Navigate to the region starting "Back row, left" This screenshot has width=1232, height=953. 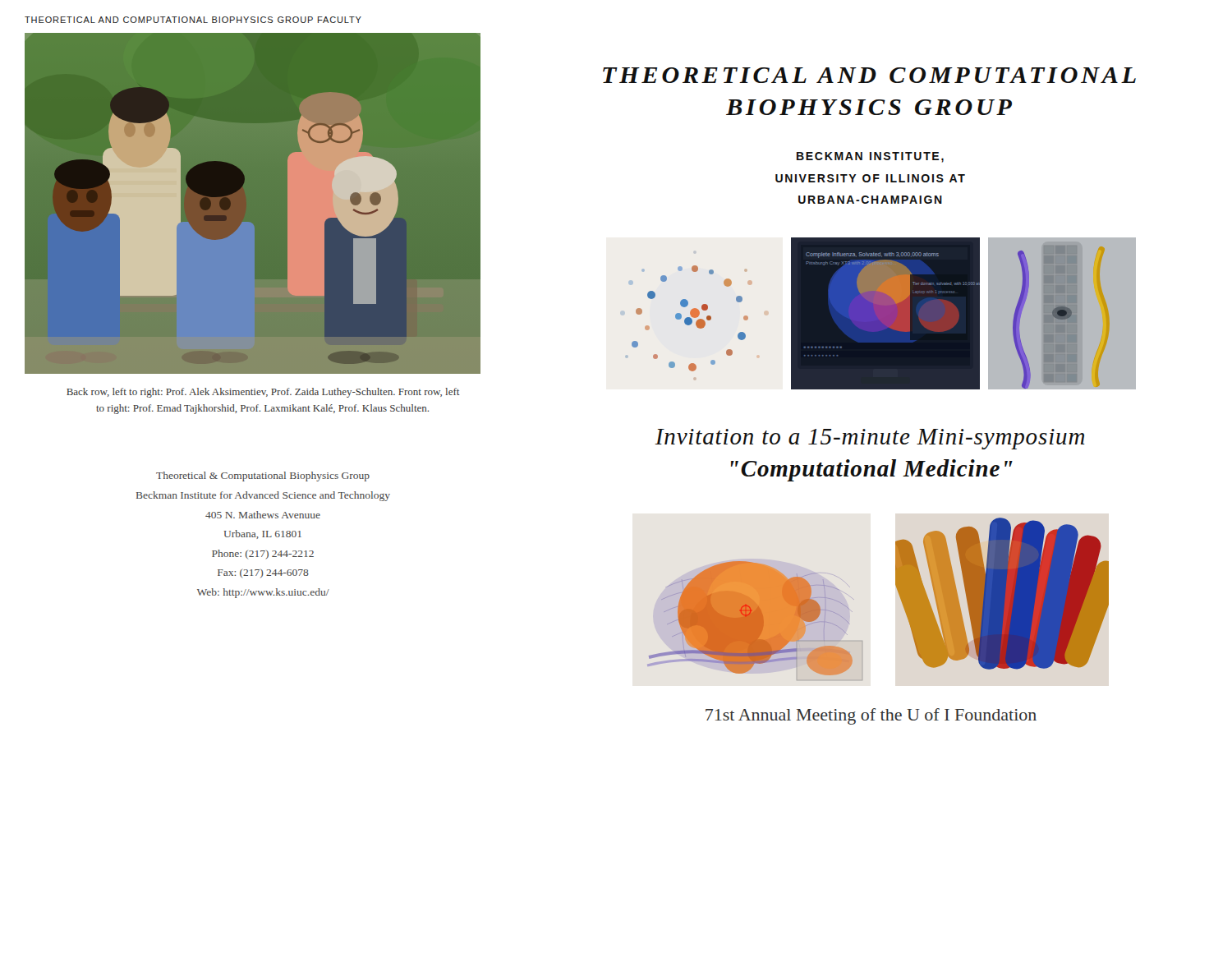[x=263, y=400]
